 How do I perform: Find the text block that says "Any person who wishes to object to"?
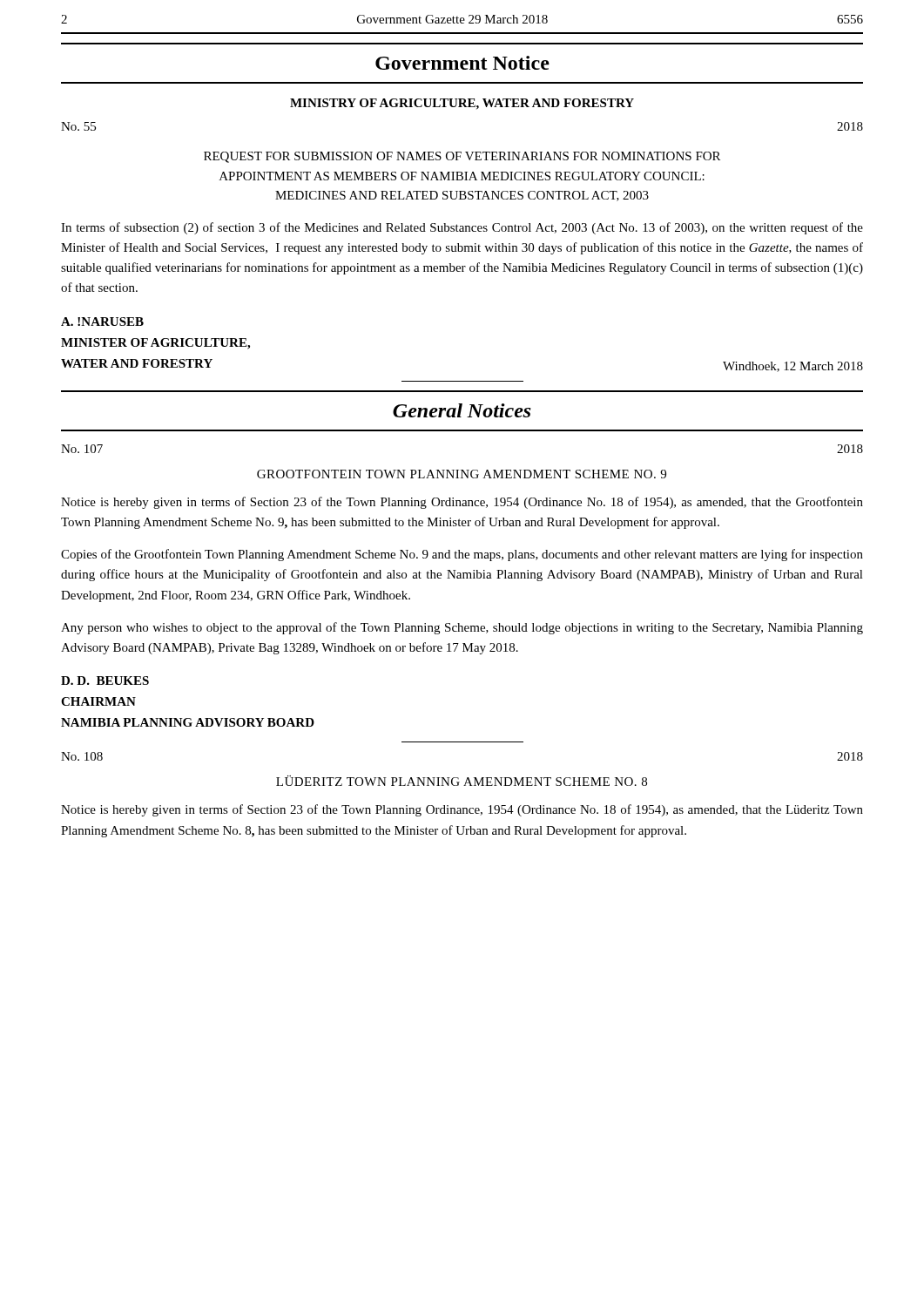tap(462, 637)
